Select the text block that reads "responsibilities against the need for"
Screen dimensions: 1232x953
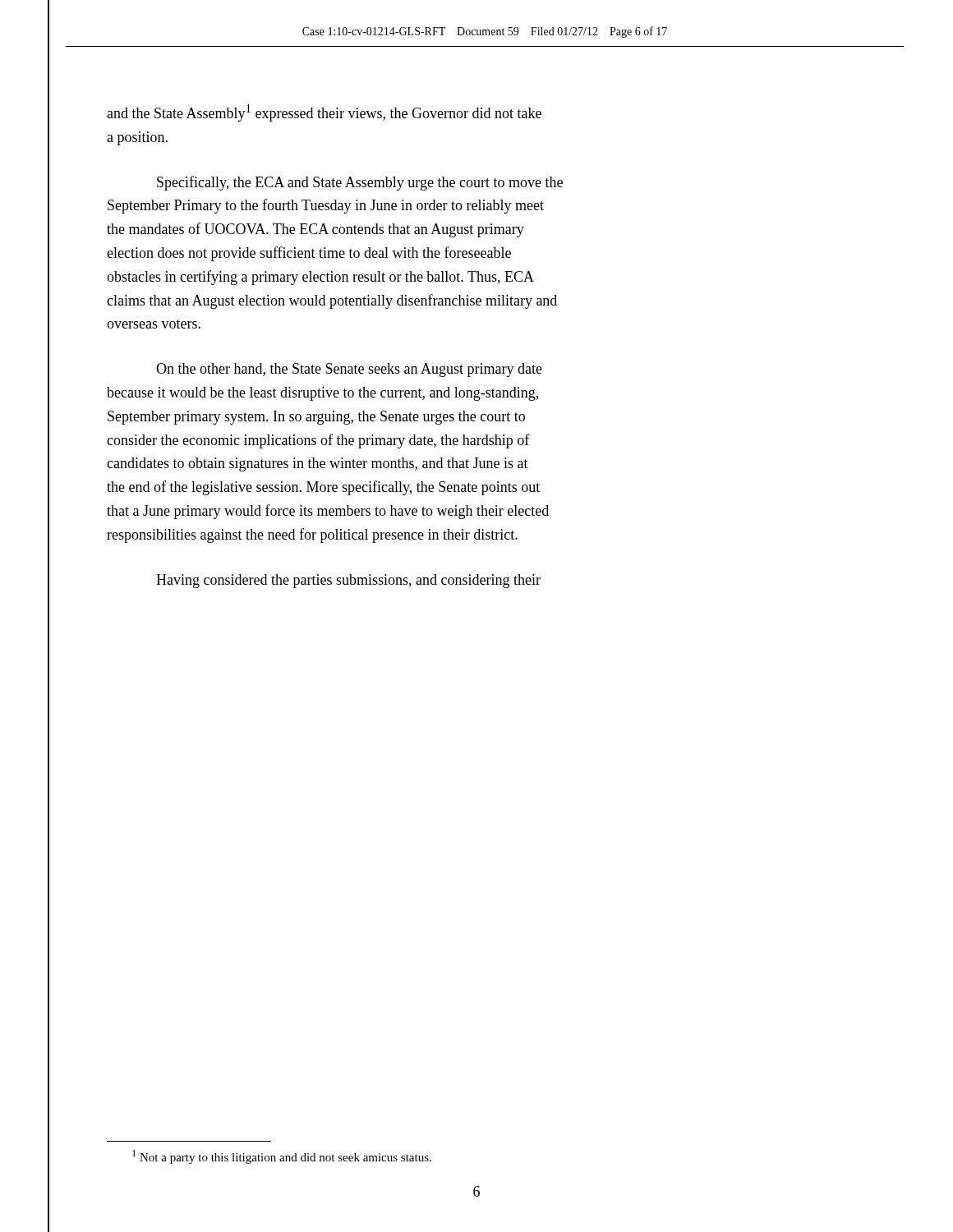(x=313, y=535)
